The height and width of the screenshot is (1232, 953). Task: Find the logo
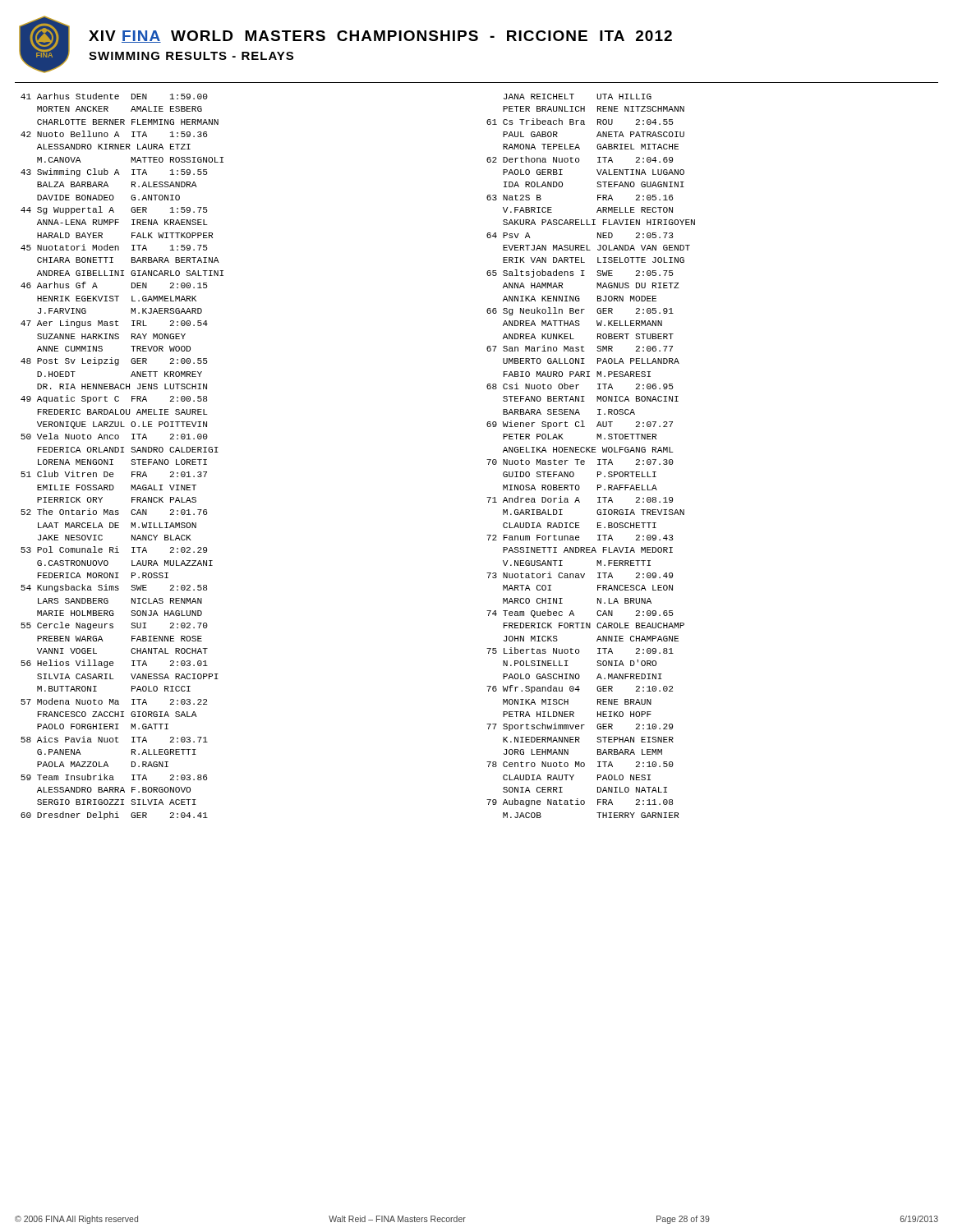tap(44, 44)
